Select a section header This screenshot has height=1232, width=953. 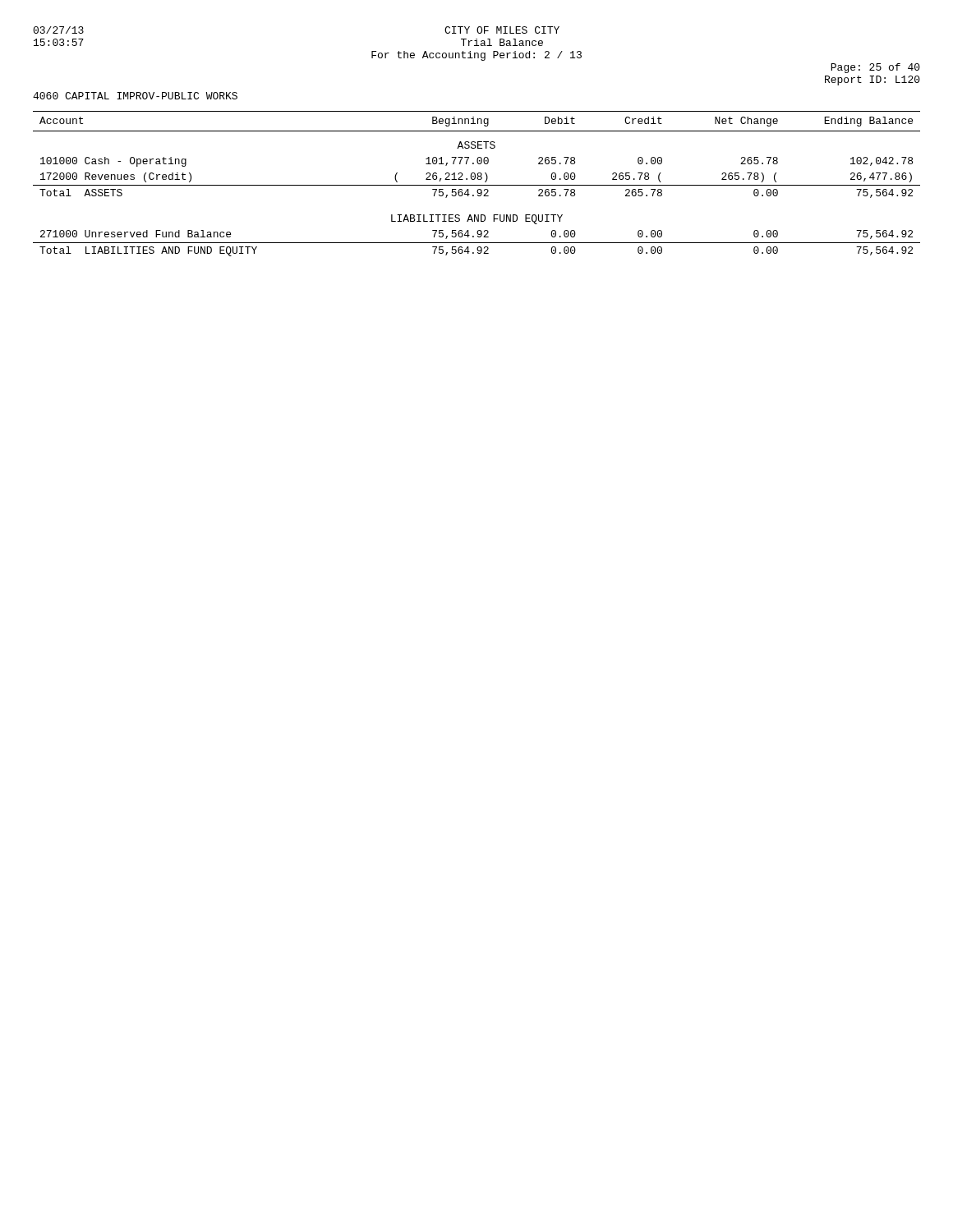click(135, 96)
